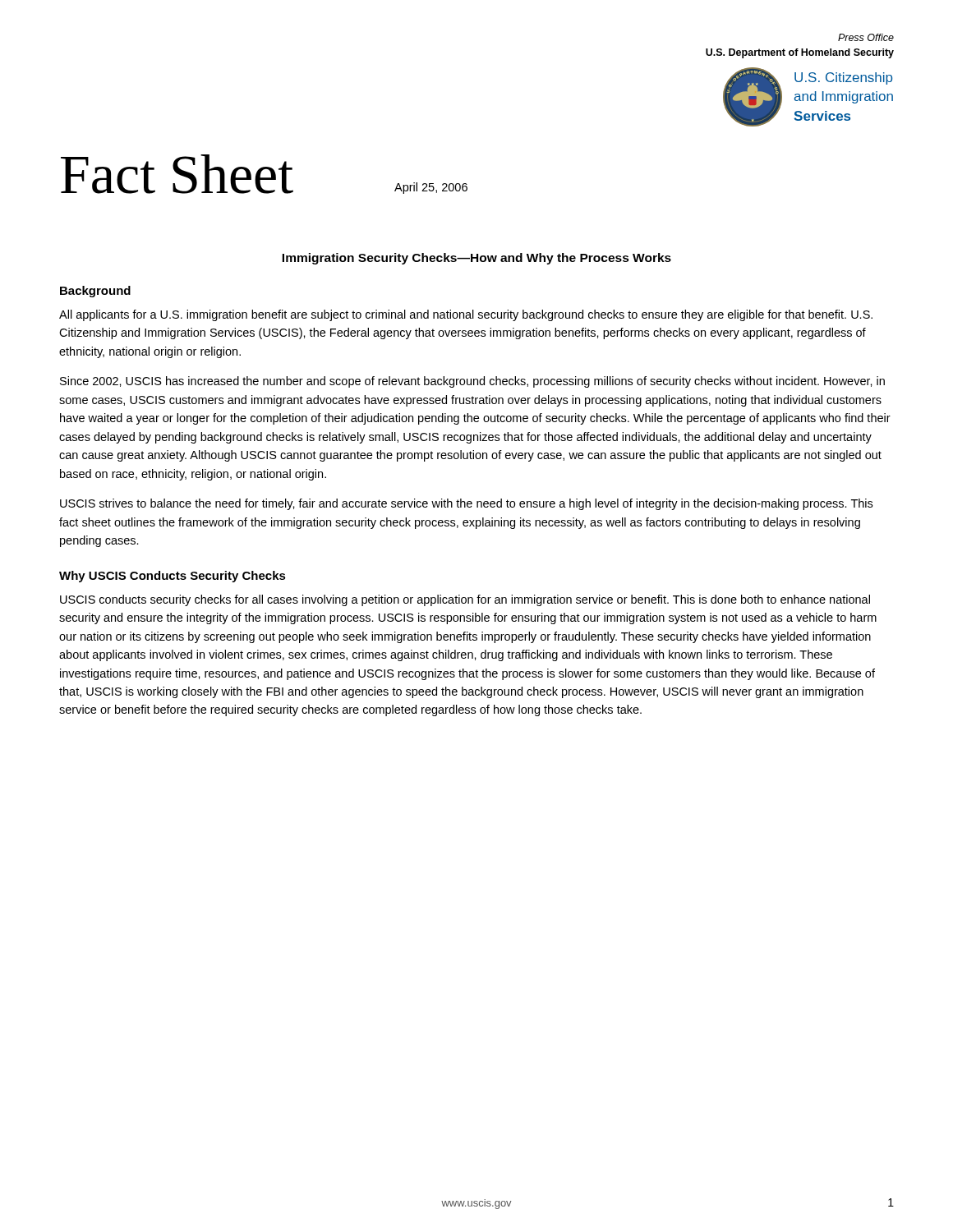Viewport: 953px width, 1232px height.
Task: Select the passage starting "Since 2002, USCIS has"
Action: (475, 428)
